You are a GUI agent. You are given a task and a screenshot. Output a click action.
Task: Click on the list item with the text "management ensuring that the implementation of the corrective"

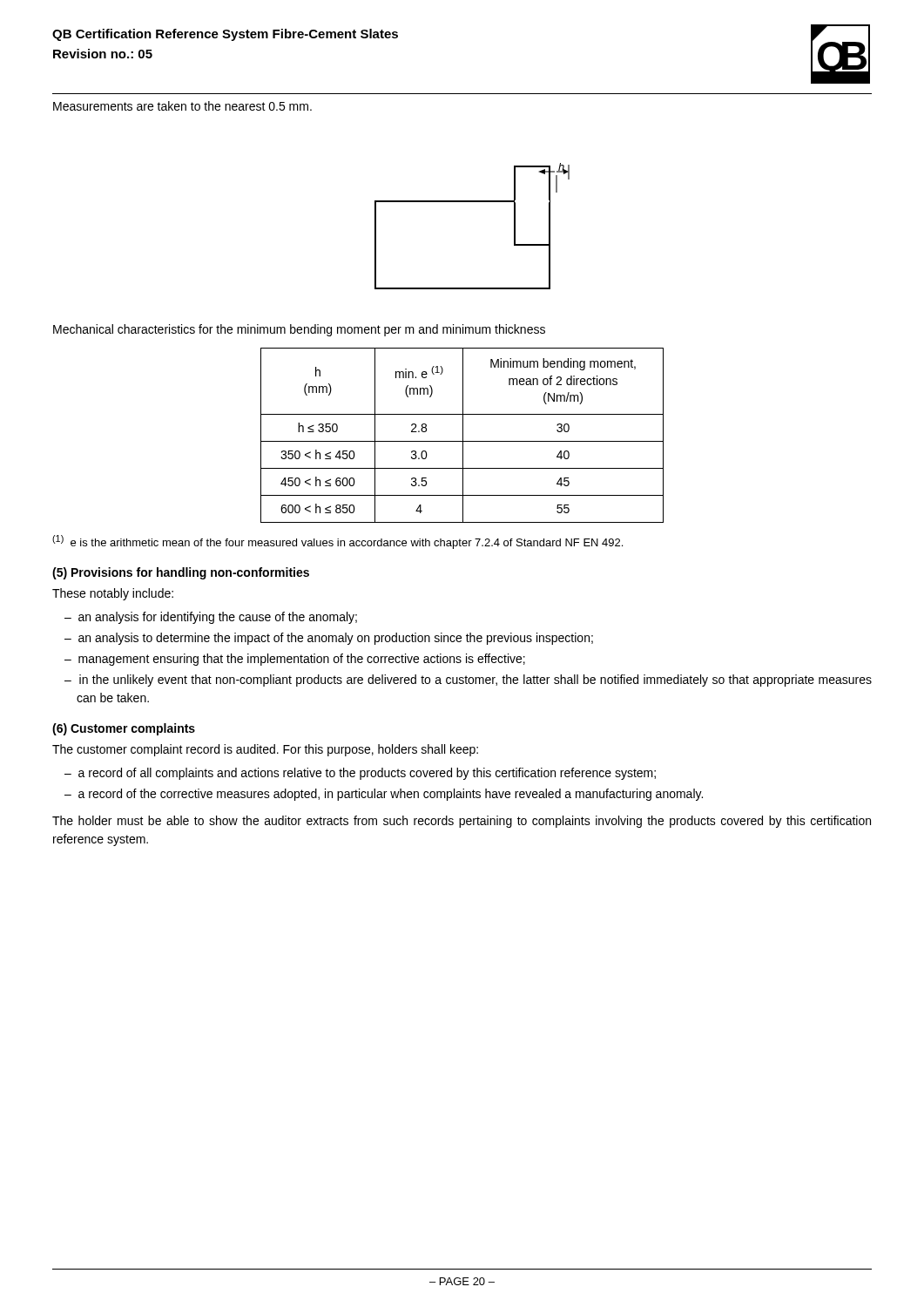300,658
